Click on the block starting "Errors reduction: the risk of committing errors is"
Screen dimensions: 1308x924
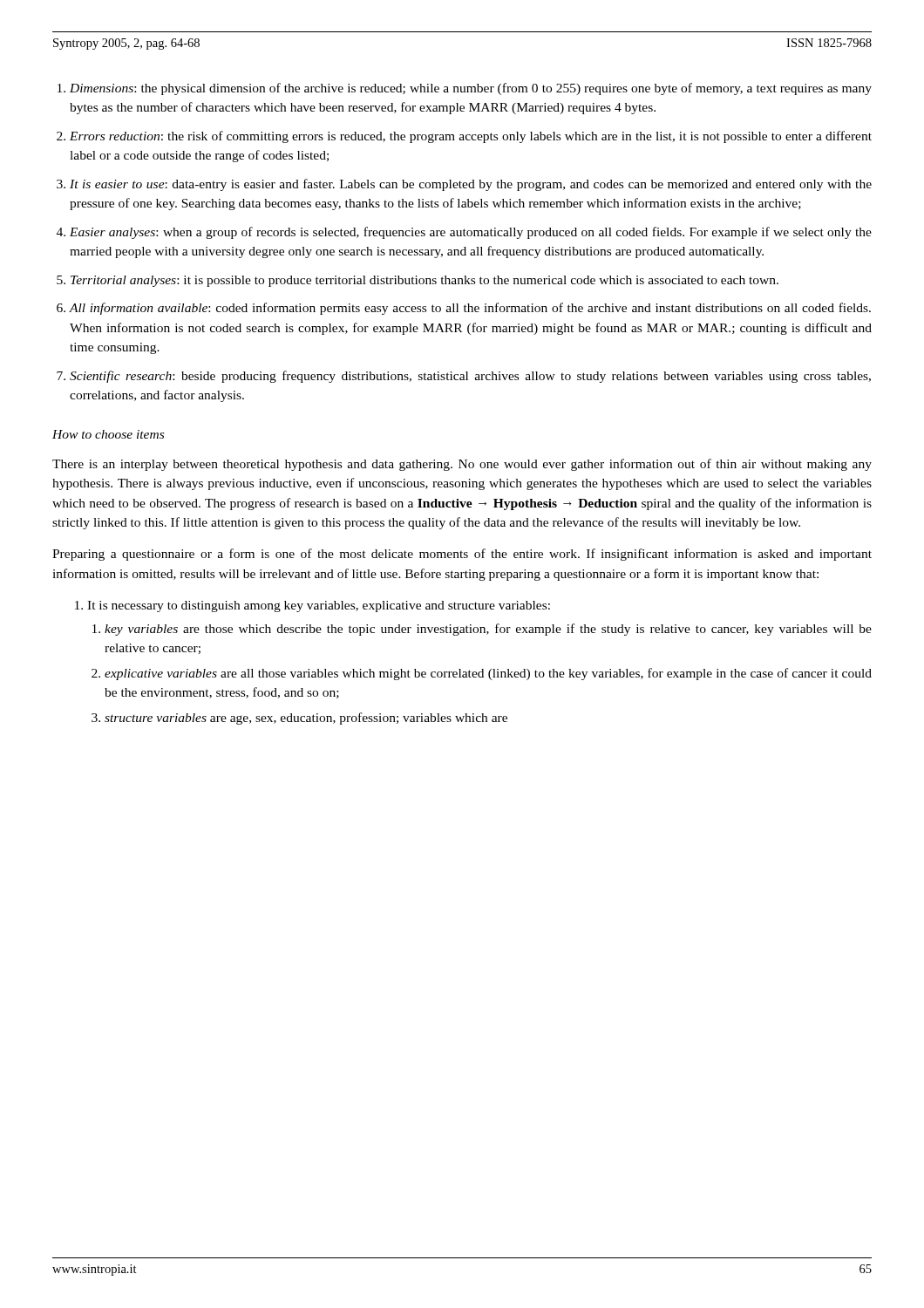[471, 145]
